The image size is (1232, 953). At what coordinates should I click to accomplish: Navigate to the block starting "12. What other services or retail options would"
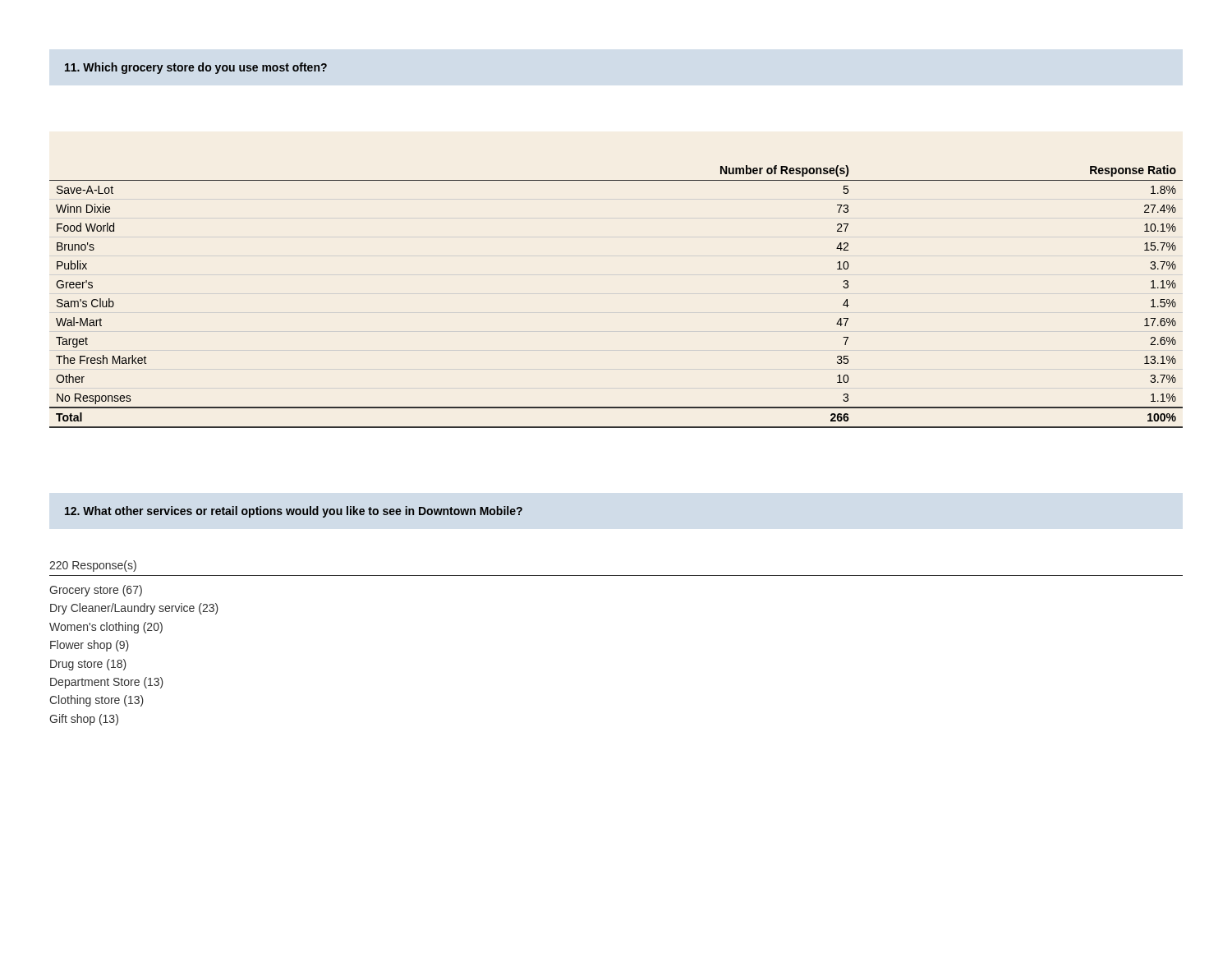tap(293, 511)
